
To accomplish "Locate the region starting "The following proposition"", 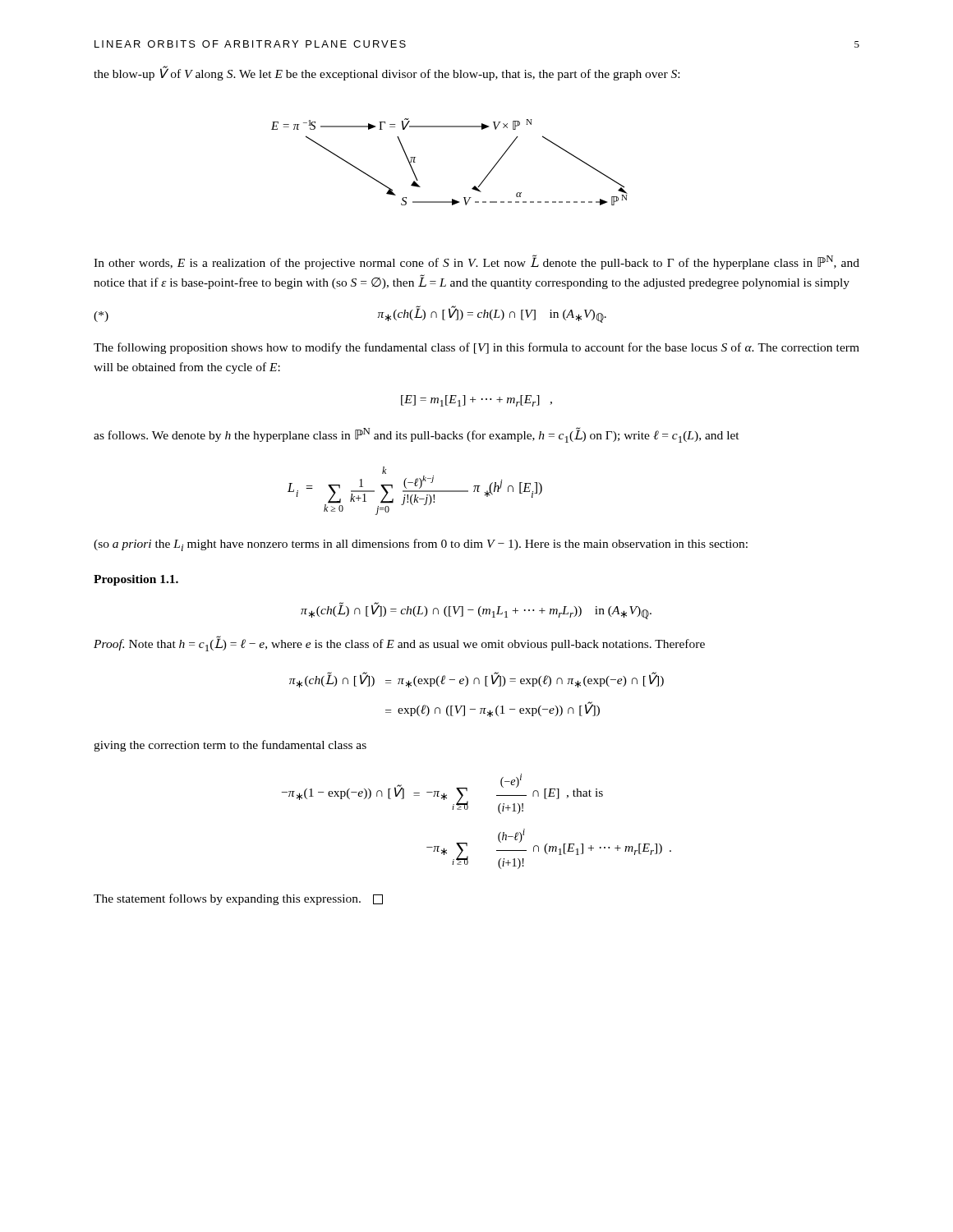I will pyautogui.click(x=476, y=358).
